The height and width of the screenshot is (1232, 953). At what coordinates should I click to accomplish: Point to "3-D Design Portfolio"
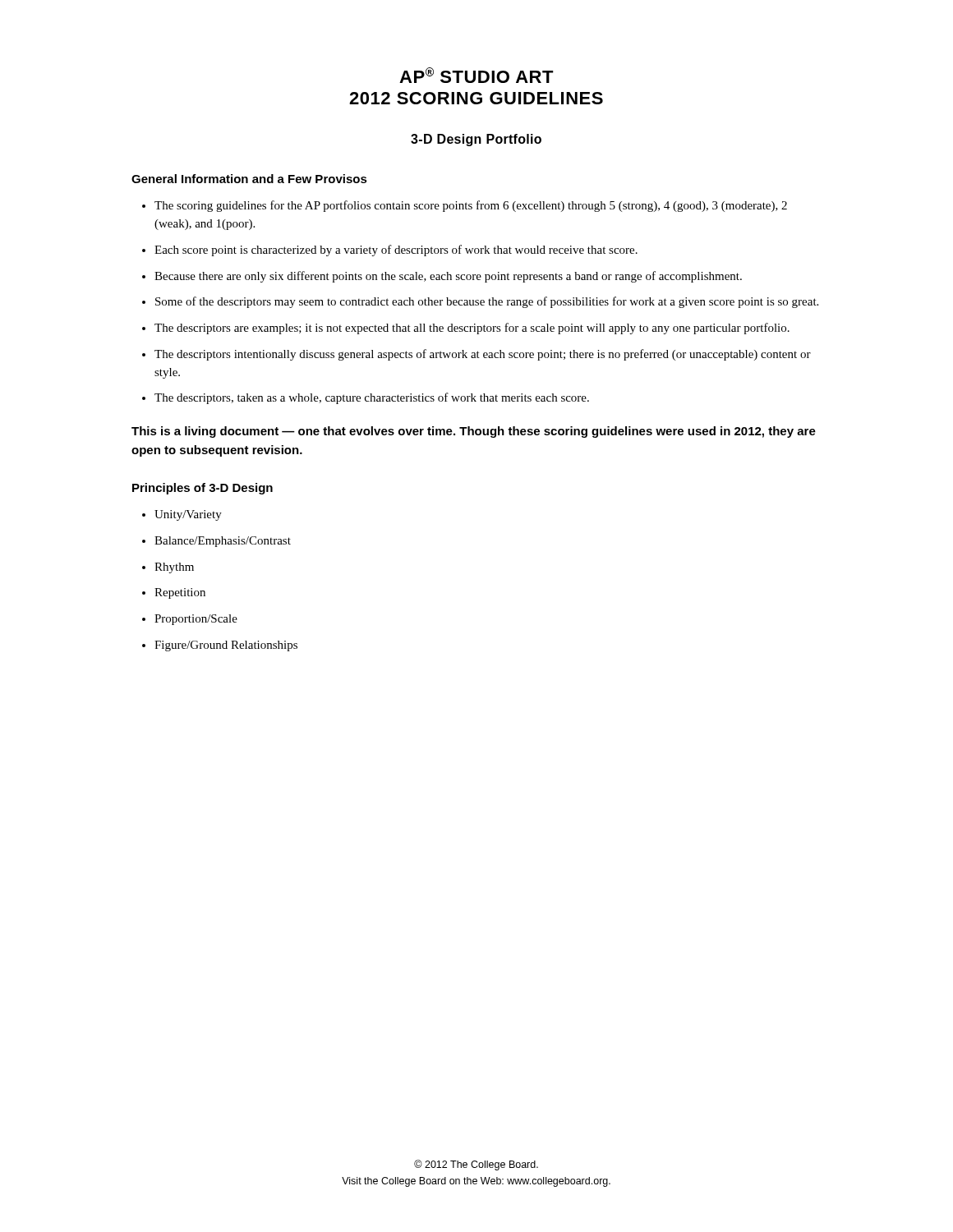[476, 140]
